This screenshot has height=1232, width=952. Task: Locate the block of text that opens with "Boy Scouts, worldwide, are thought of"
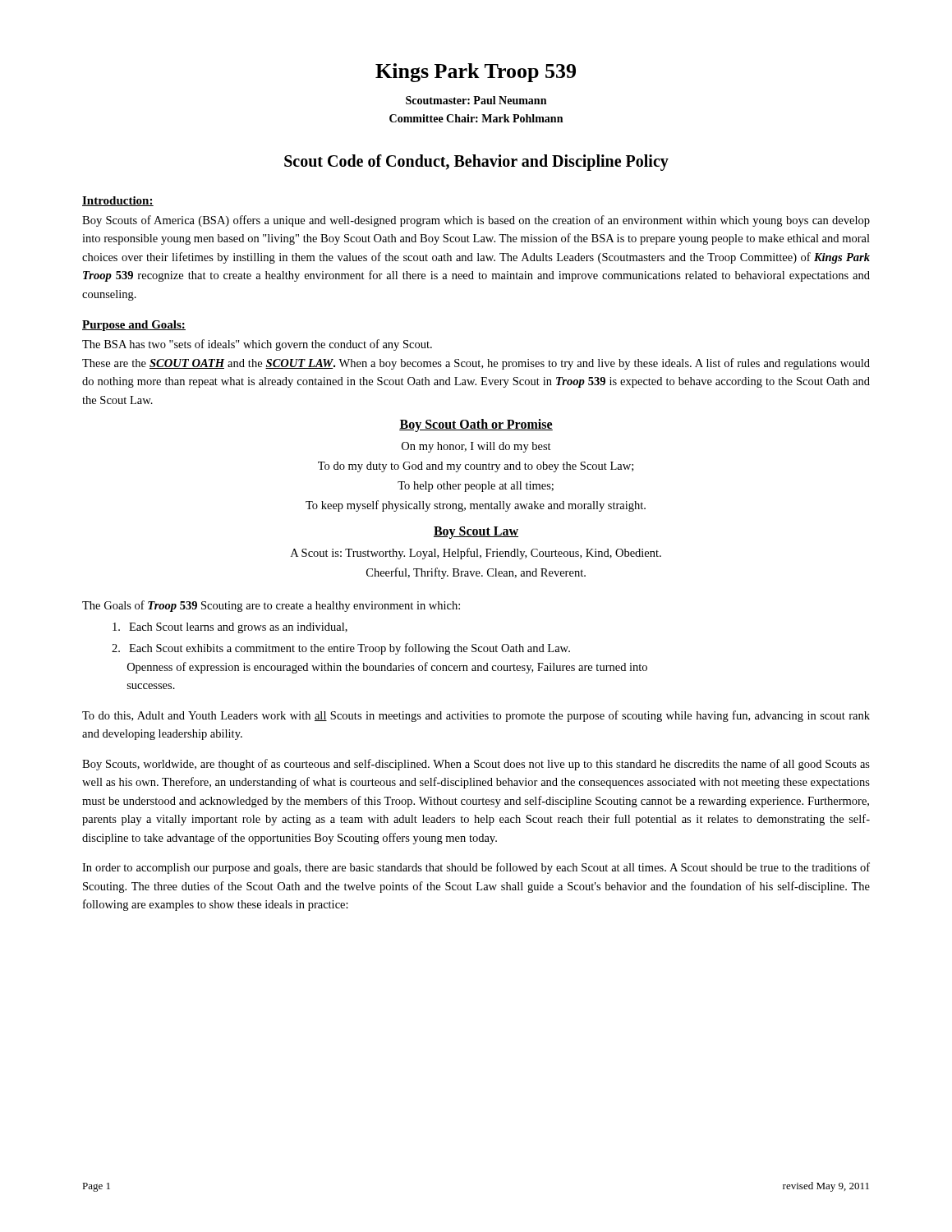point(476,801)
